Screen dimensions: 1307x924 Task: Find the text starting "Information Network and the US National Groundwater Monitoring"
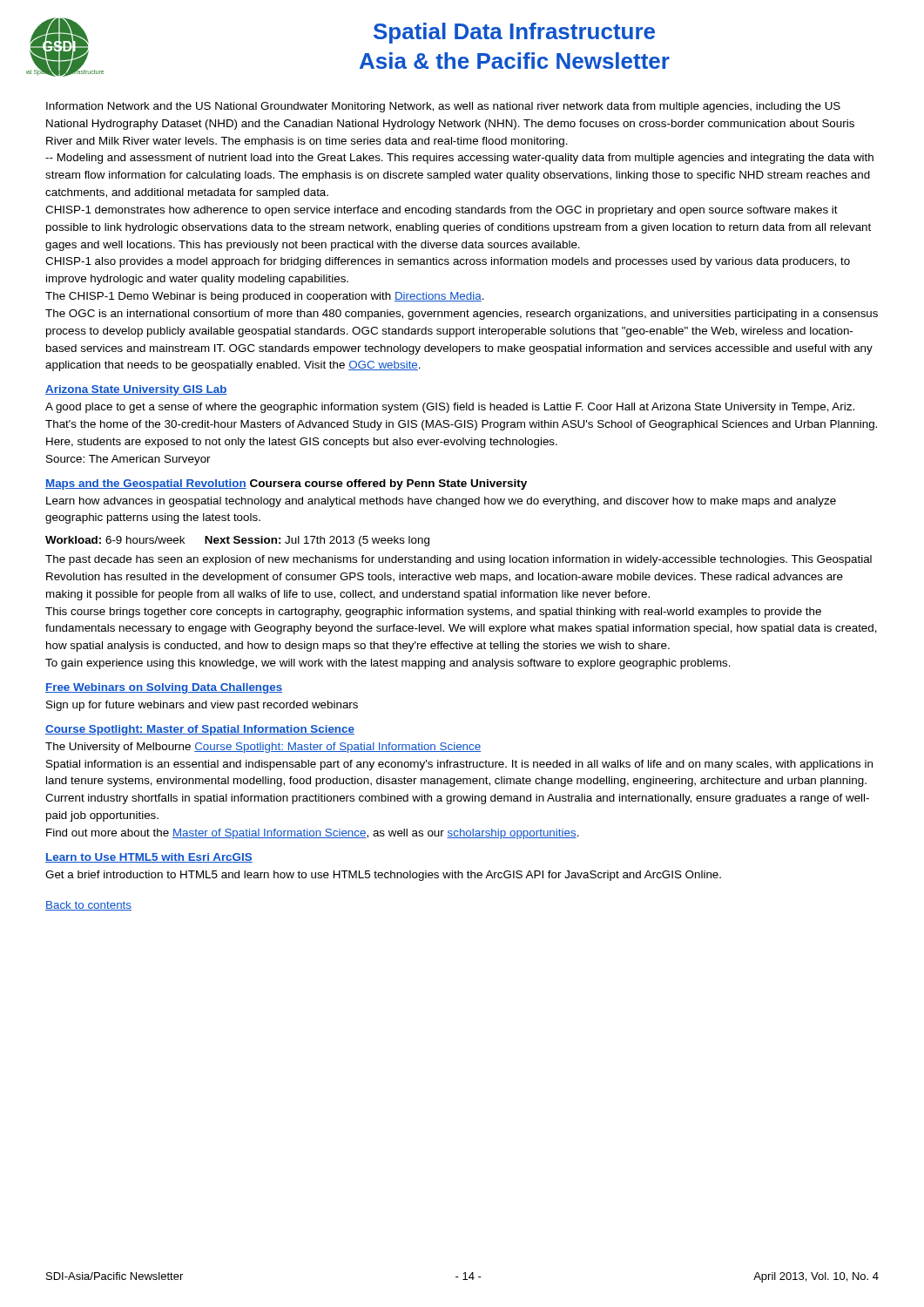(462, 235)
